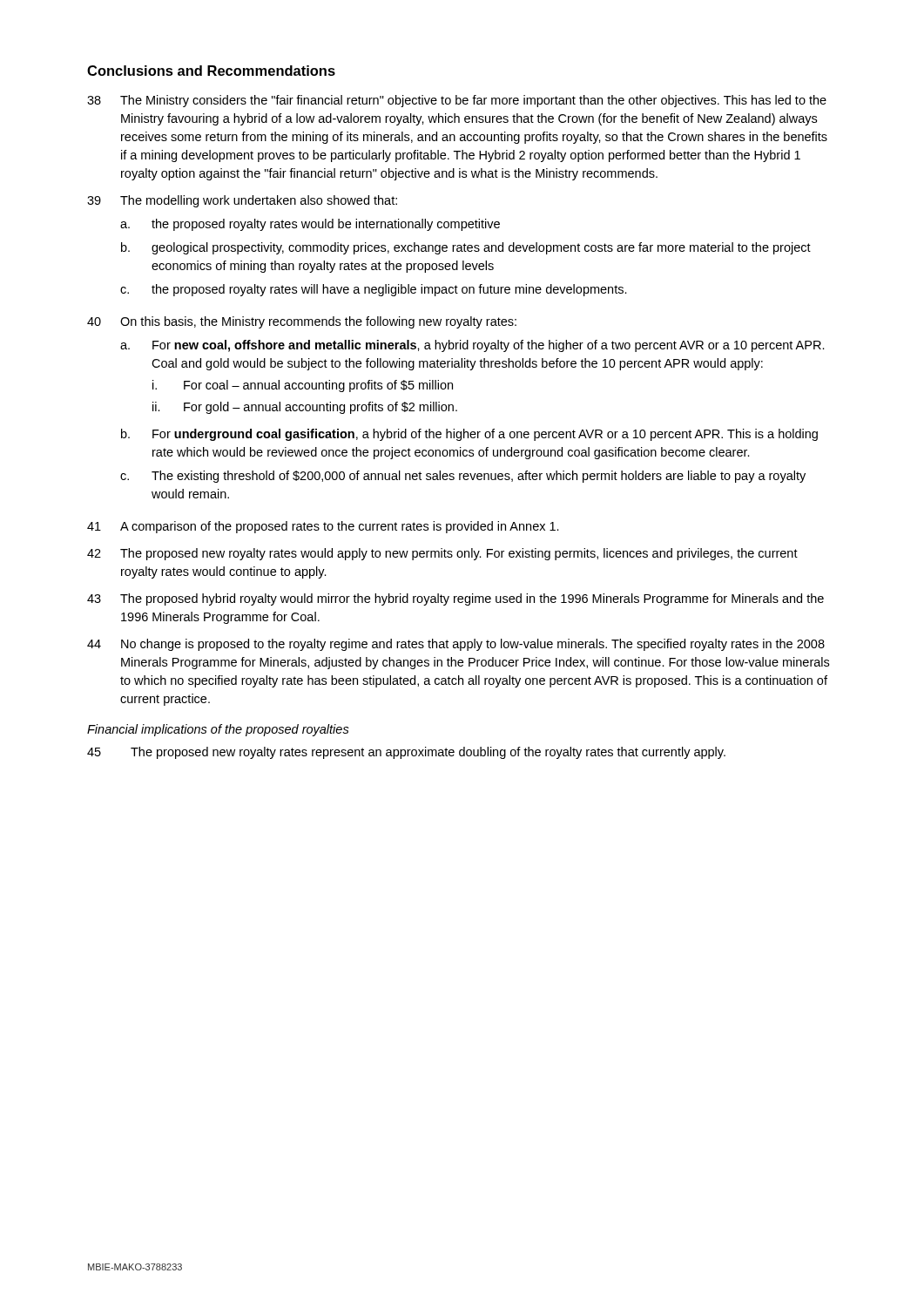The width and height of the screenshot is (924, 1307).
Task: Where is the passage that starts "40 On this"?
Action: tap(462, 411)
